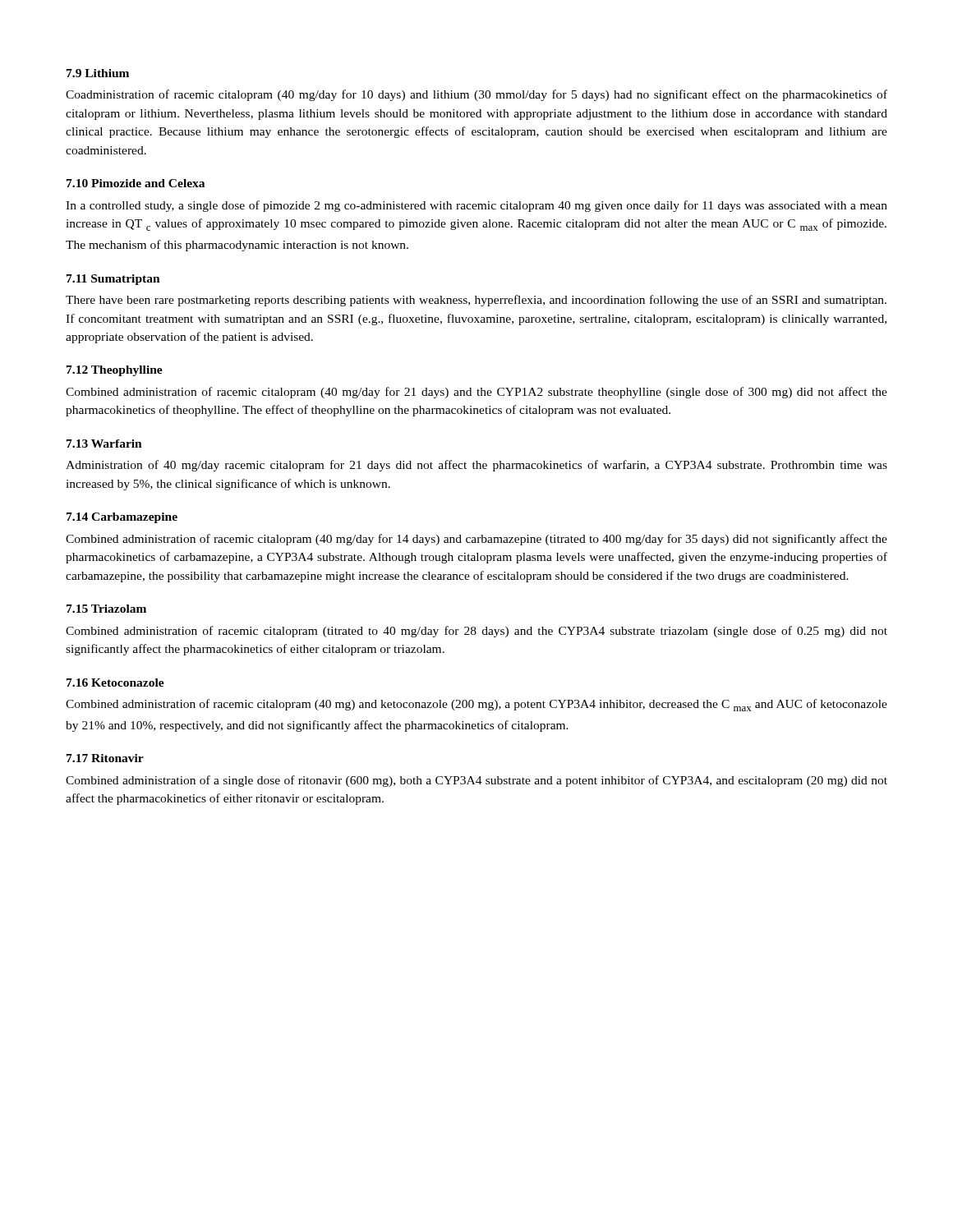This screenshot has height=1232, width=953.
Task: Locate the text "7.16 Ketoconazole"
Action: pos(115,682)
